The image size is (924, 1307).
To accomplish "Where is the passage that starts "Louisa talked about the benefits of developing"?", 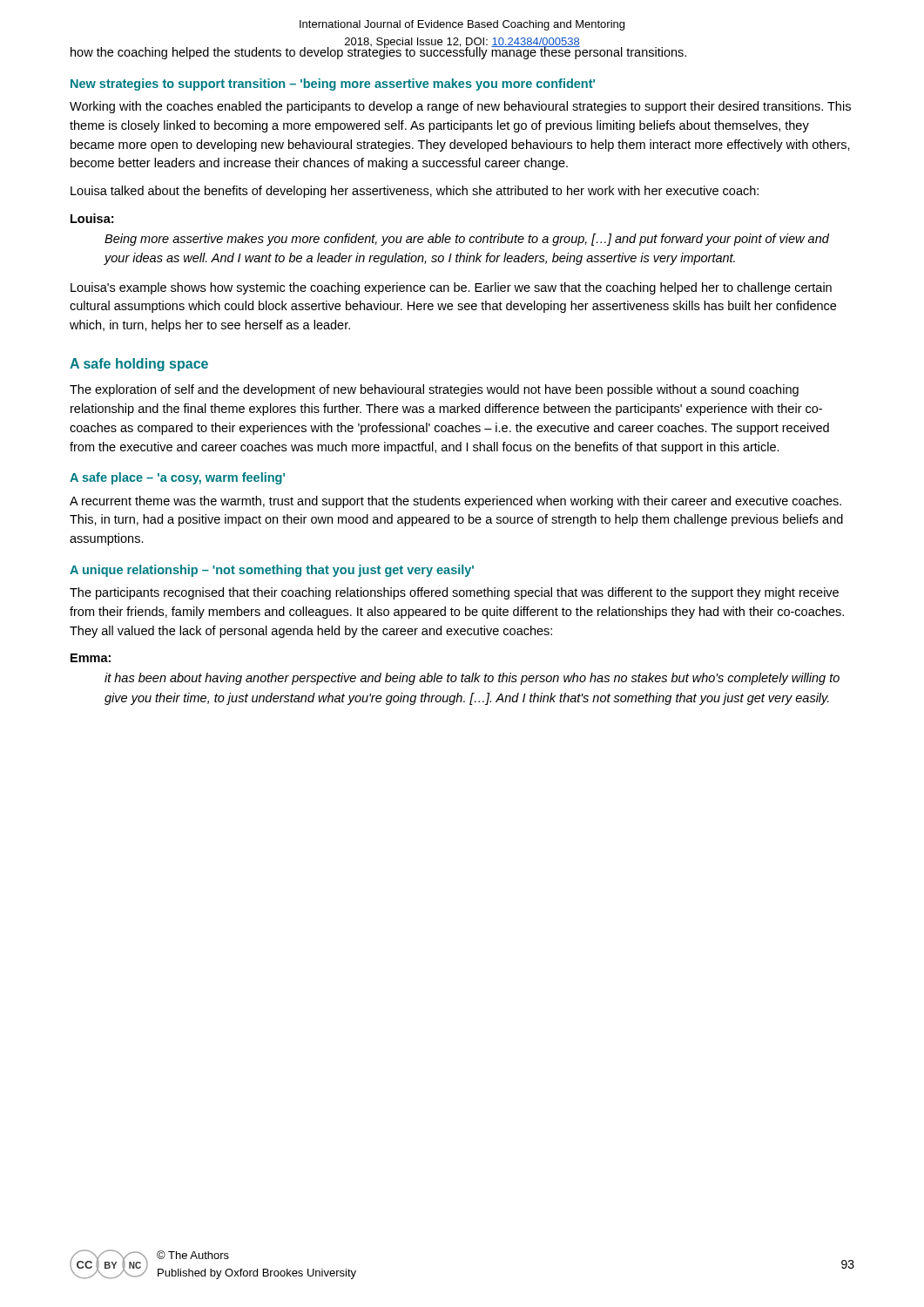I will pos(462,192).
